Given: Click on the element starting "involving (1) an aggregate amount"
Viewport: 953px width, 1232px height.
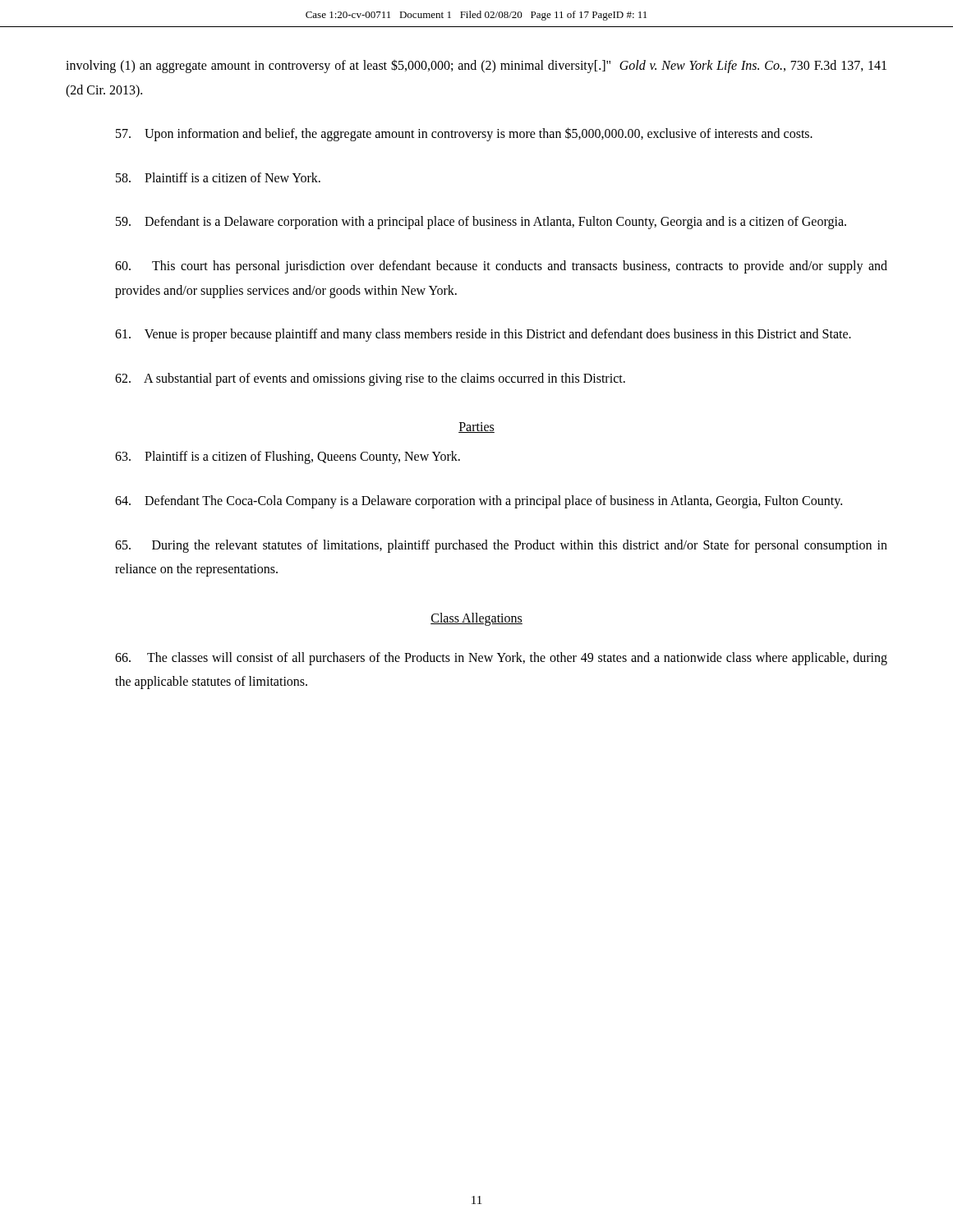Looking at the screenshot, I should (476, 77).
